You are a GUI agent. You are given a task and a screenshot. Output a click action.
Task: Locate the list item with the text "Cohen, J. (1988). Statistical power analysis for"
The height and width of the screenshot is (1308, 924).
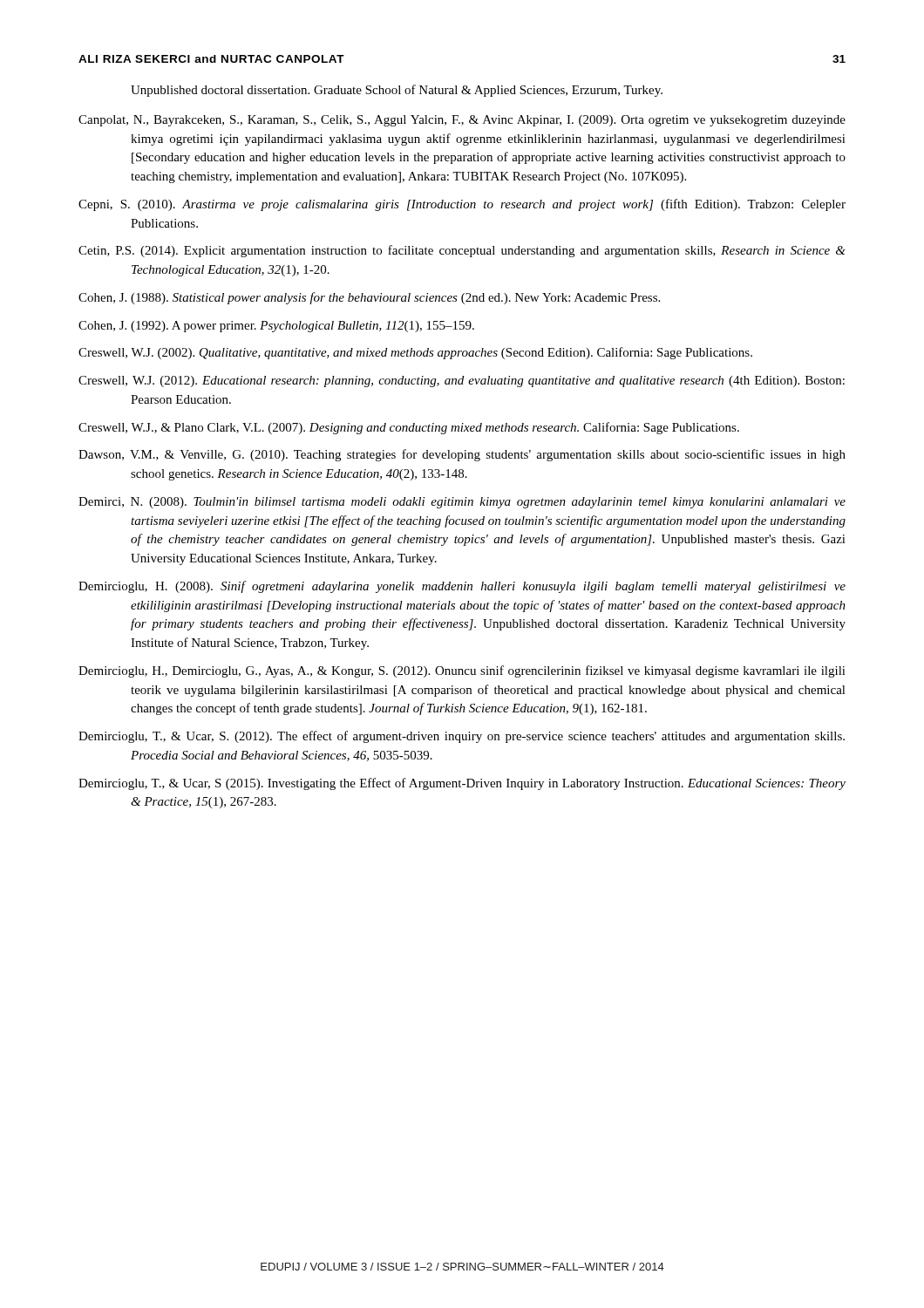point(370,297)
